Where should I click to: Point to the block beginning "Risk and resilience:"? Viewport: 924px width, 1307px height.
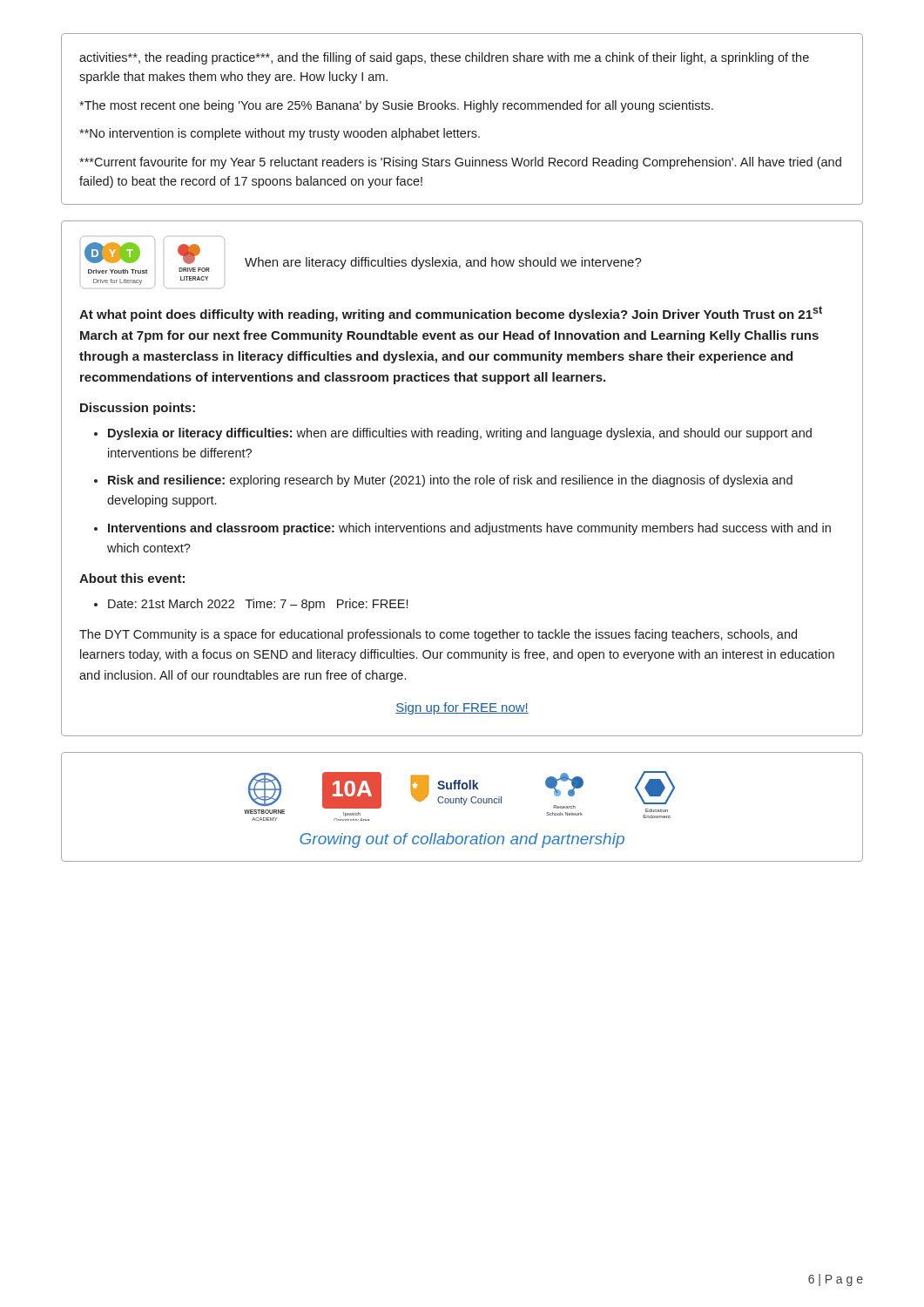pyautogui.click(x=450, y=490)
